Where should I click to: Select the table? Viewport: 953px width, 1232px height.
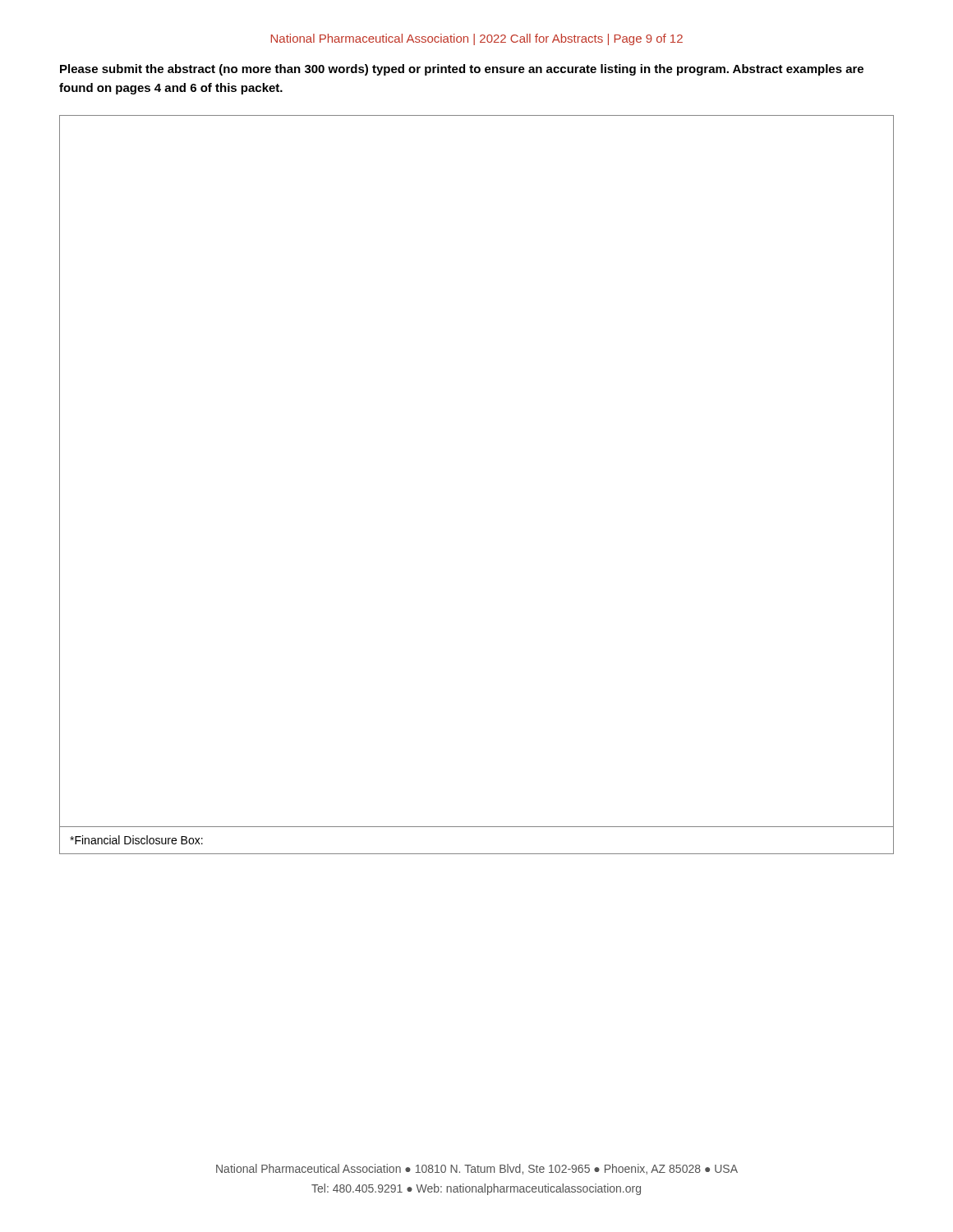[x=476, y=485]
